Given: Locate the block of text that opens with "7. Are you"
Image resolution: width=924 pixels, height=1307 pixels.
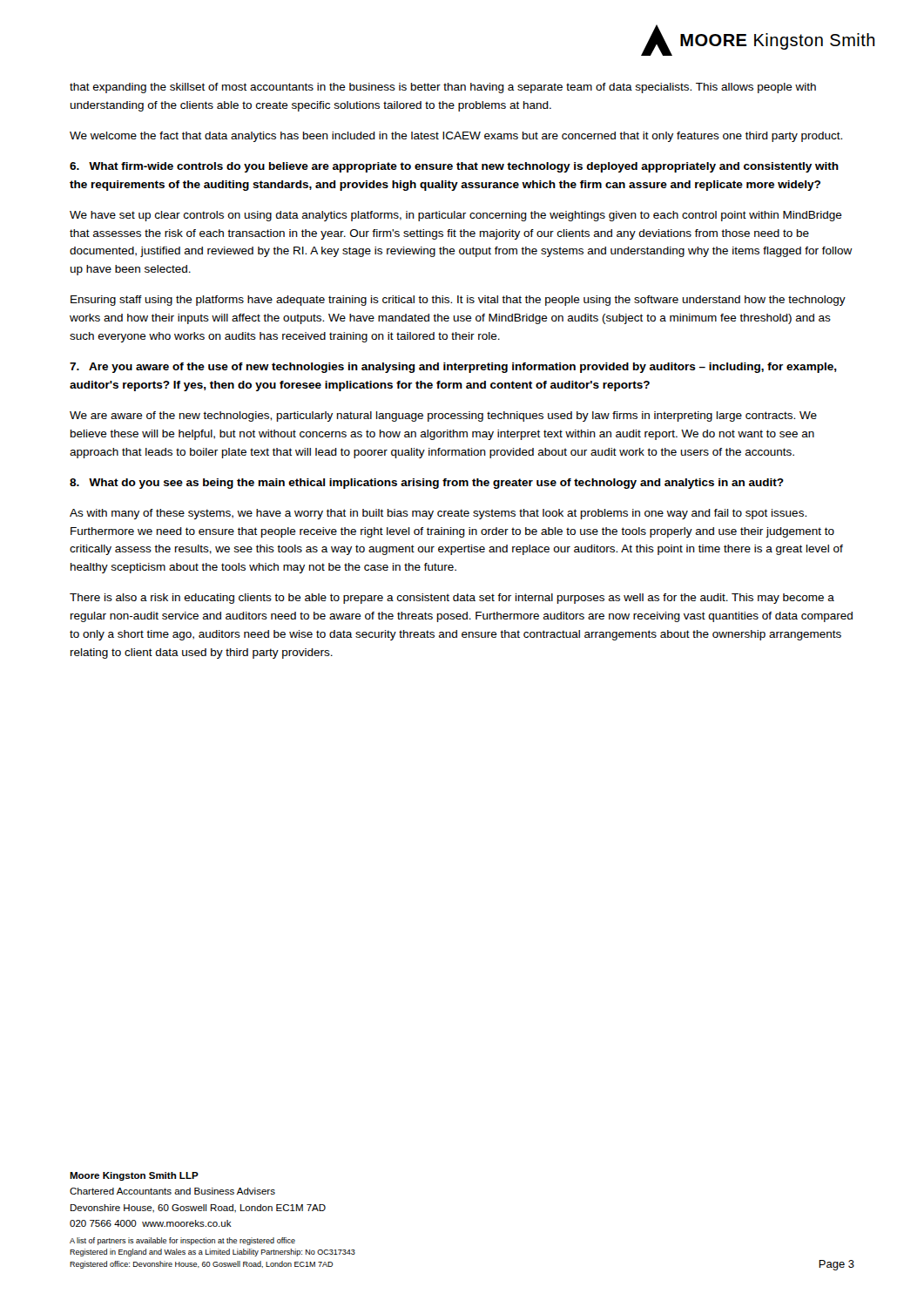Looking at the screenshot, I should click(x=453, y=376).
